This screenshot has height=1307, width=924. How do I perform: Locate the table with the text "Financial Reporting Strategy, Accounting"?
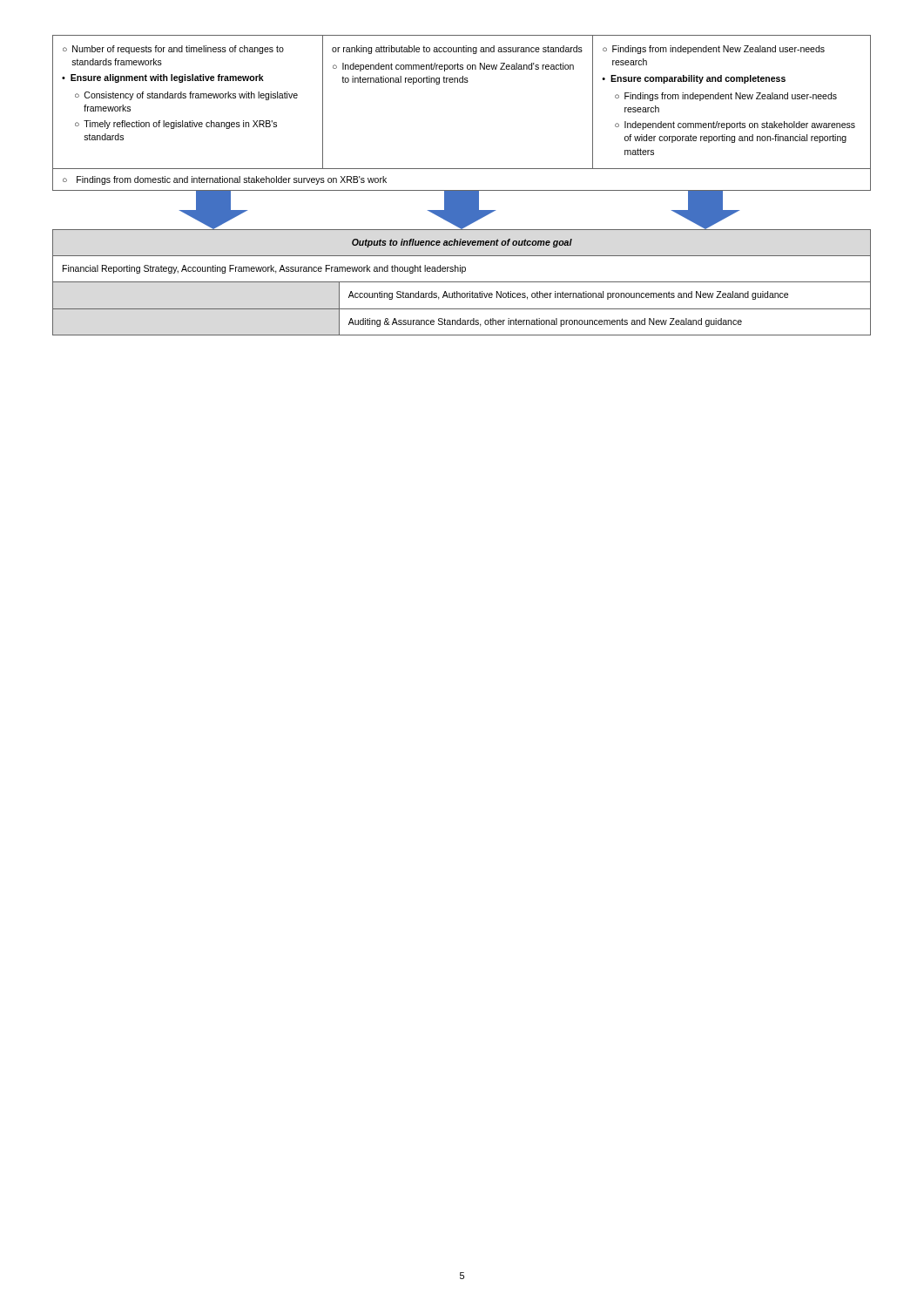462,282
